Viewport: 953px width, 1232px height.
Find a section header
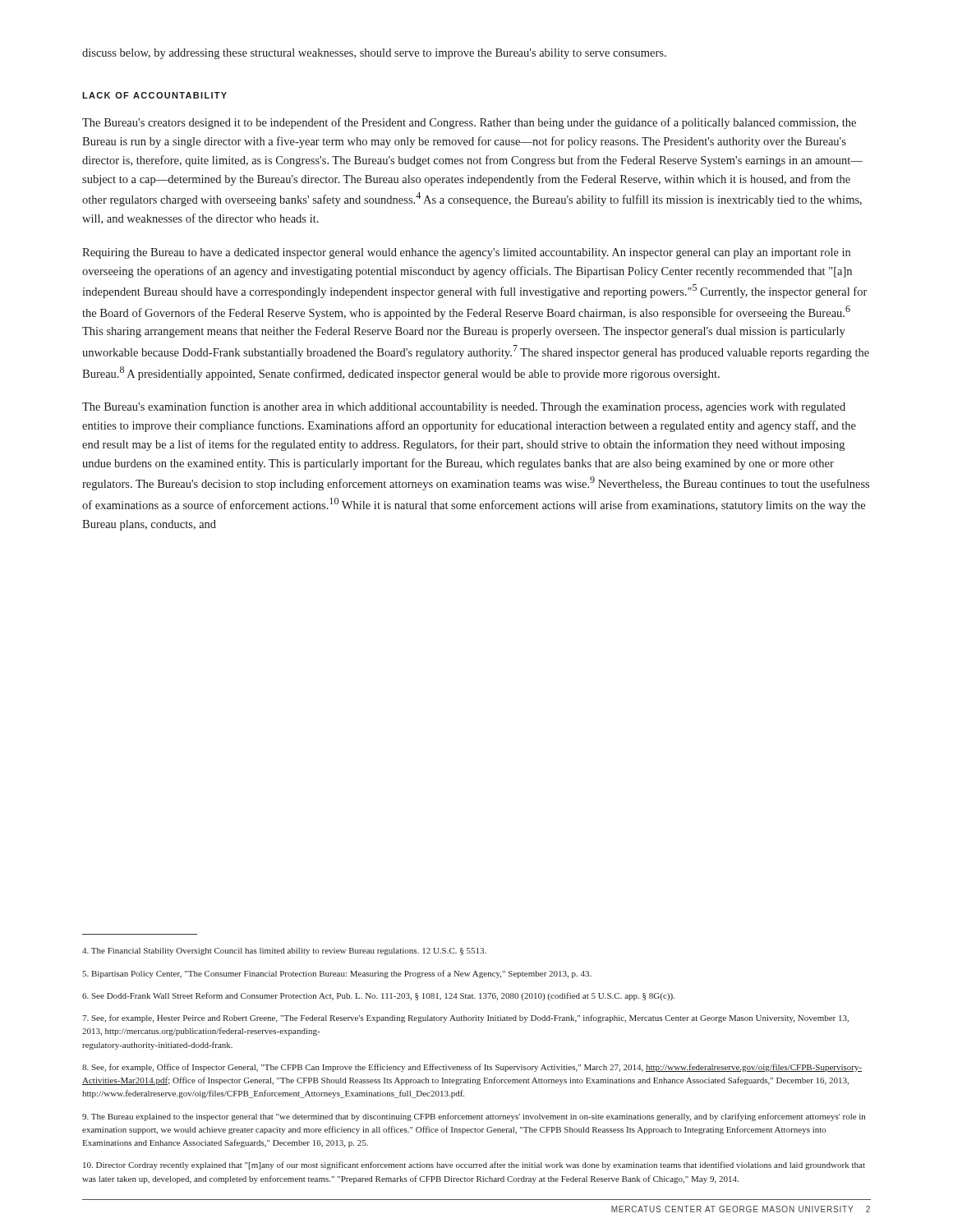coord(155,95)
